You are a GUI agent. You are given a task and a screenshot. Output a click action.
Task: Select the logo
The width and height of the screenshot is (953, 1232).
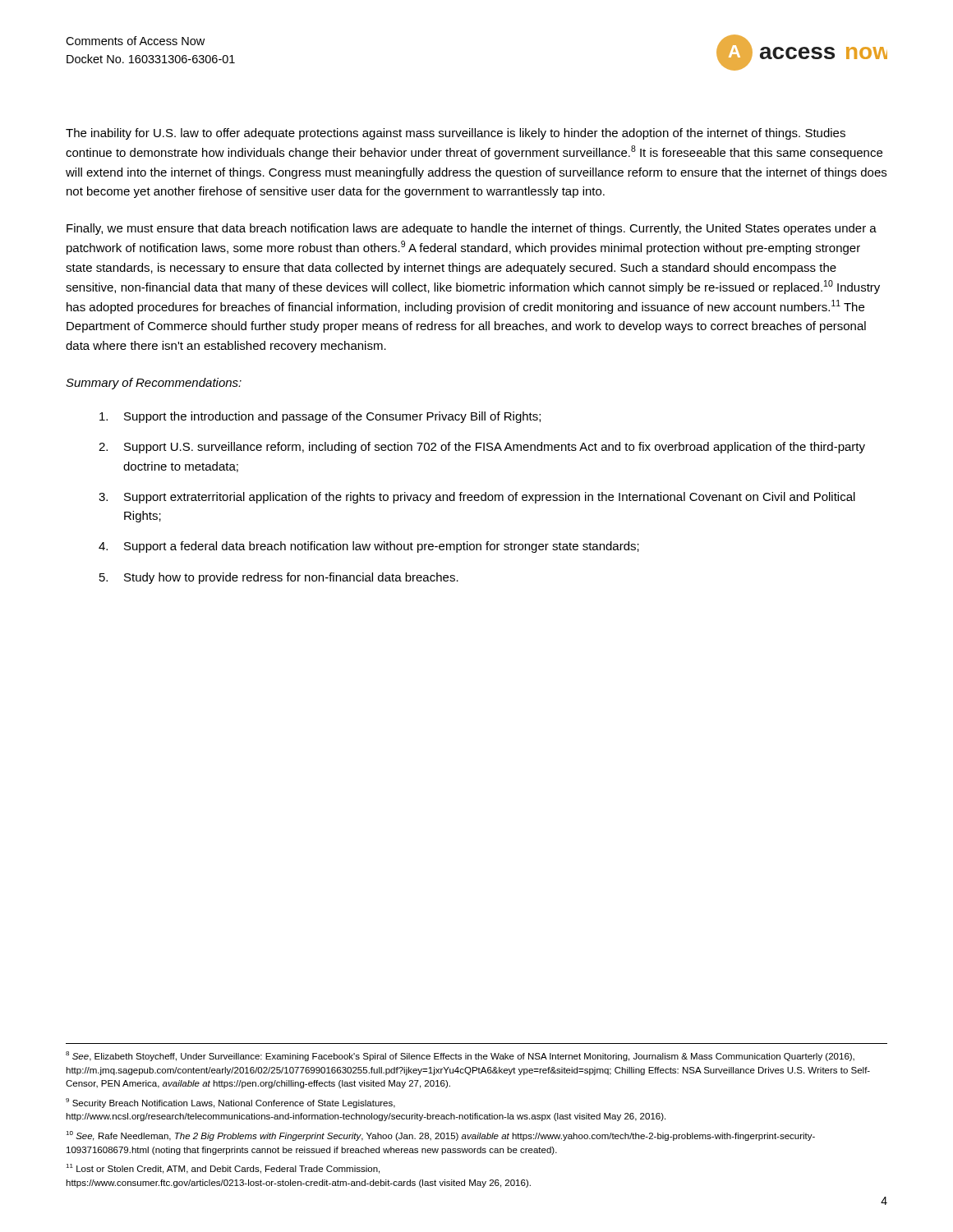click(x=801, y=54)
